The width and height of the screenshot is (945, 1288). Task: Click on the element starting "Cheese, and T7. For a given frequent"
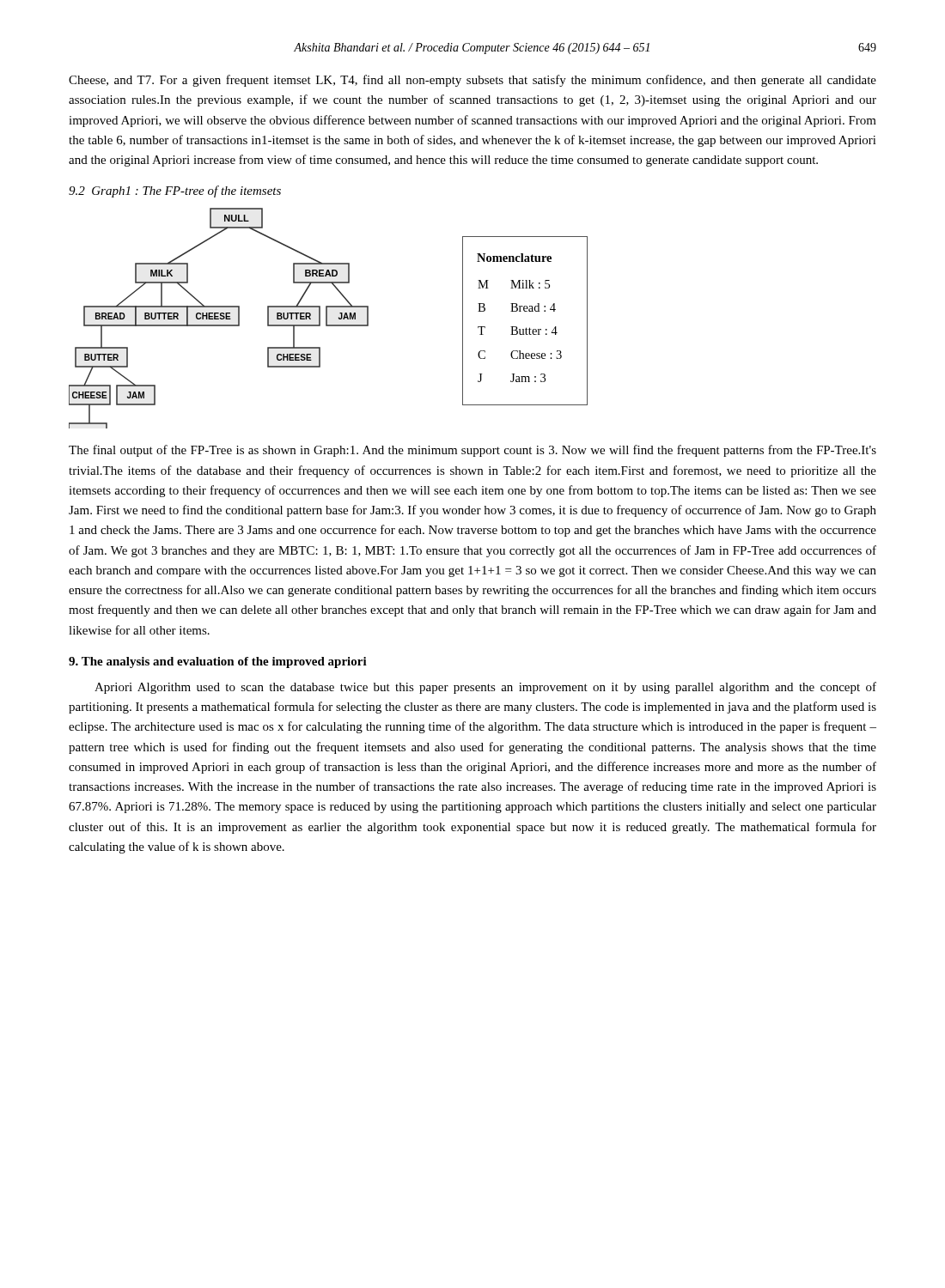point(472,120)
